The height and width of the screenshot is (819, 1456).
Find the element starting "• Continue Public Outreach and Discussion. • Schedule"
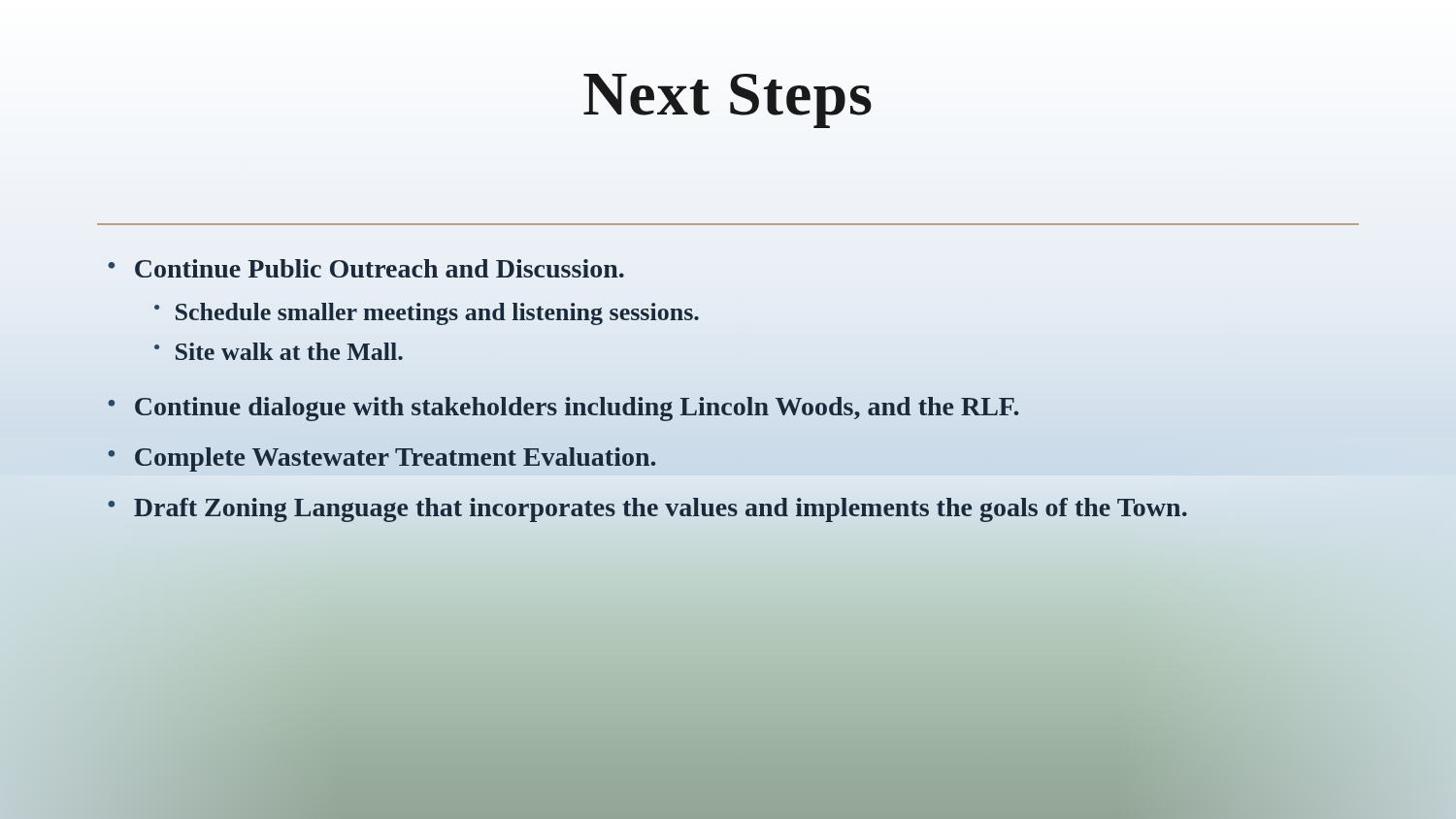click(x=403, y=312)
